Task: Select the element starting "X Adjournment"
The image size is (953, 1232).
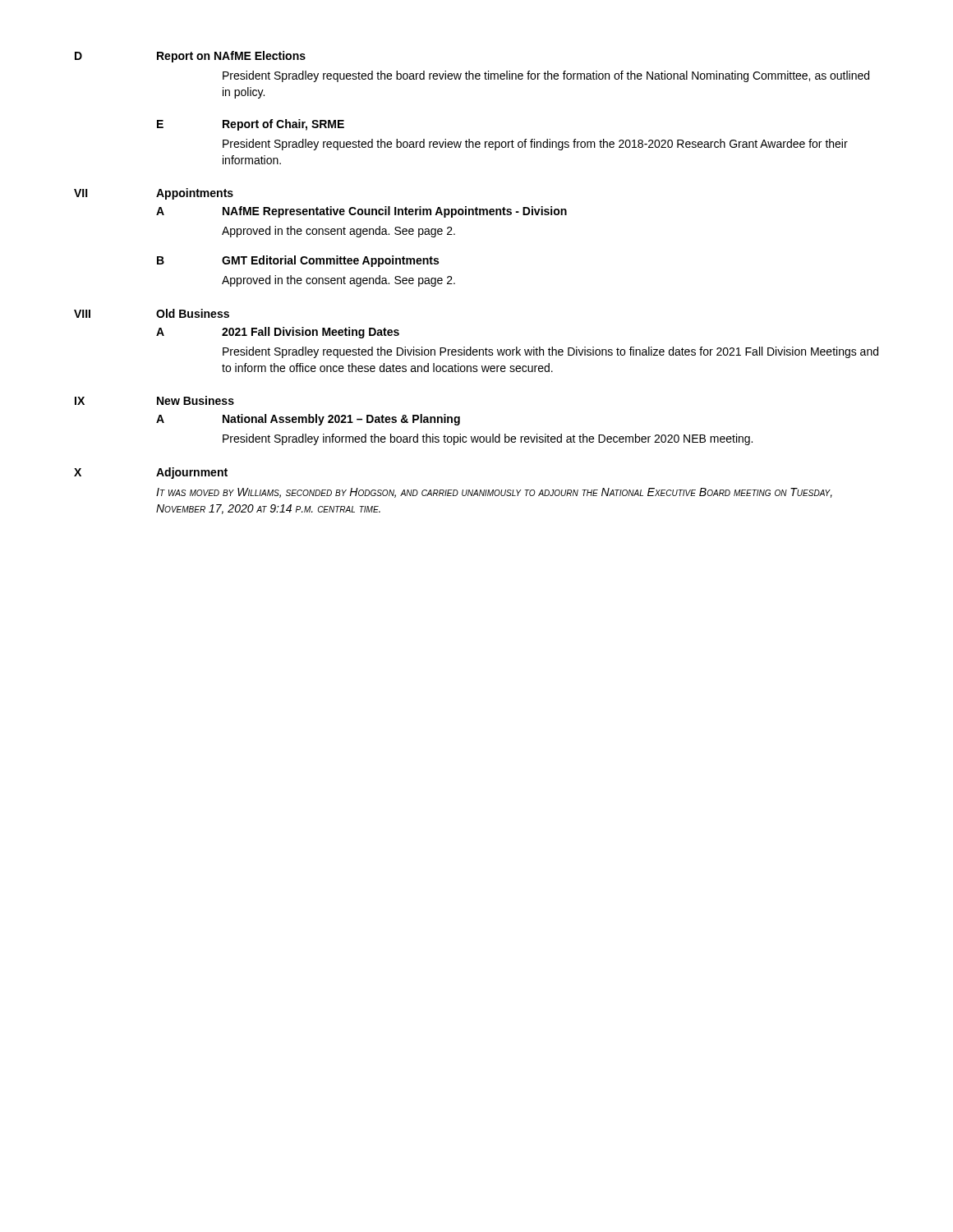Action: pyautogui.click(x=78, y=473)
